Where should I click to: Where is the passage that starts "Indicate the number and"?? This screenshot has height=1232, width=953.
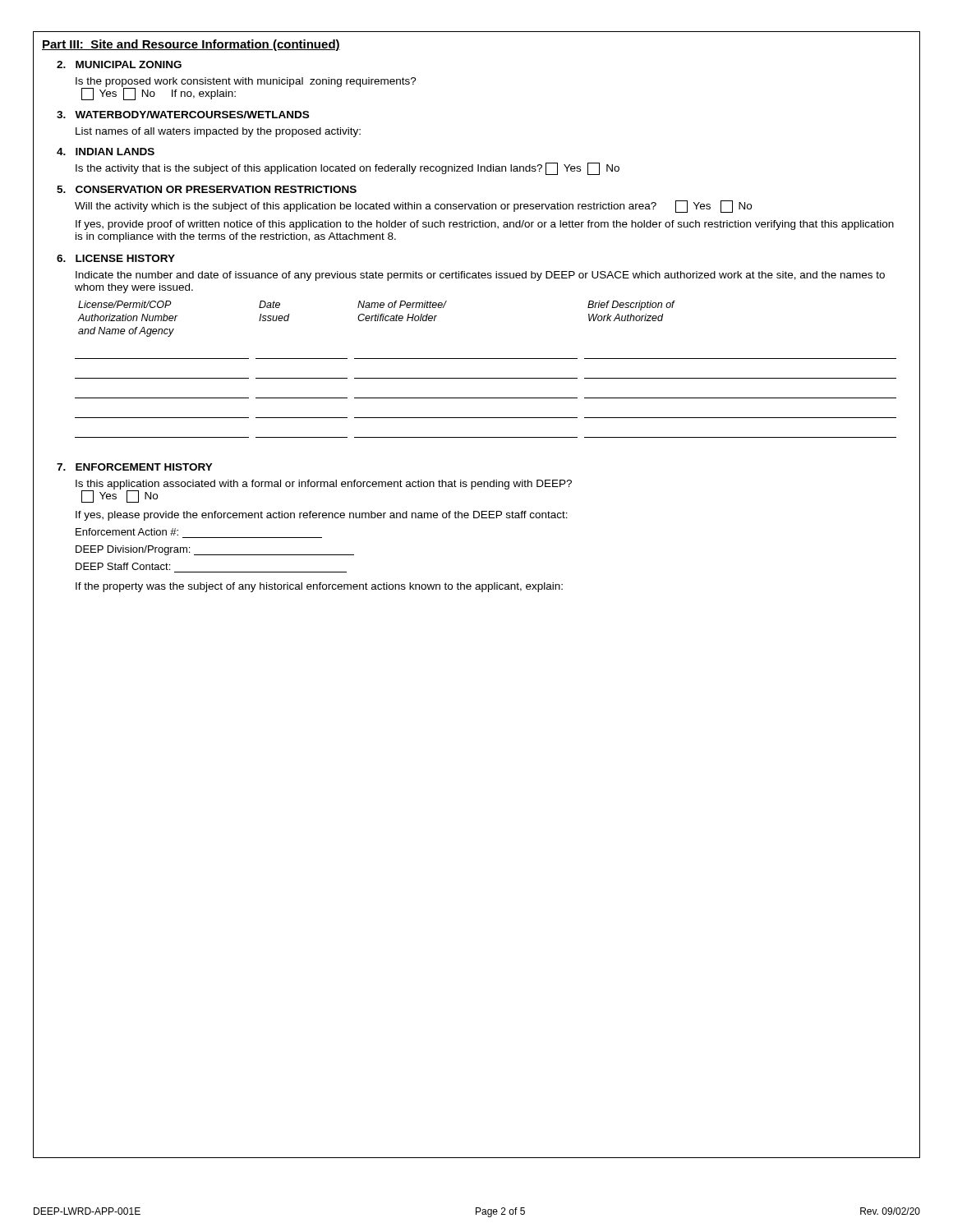(x=480, y=281)
